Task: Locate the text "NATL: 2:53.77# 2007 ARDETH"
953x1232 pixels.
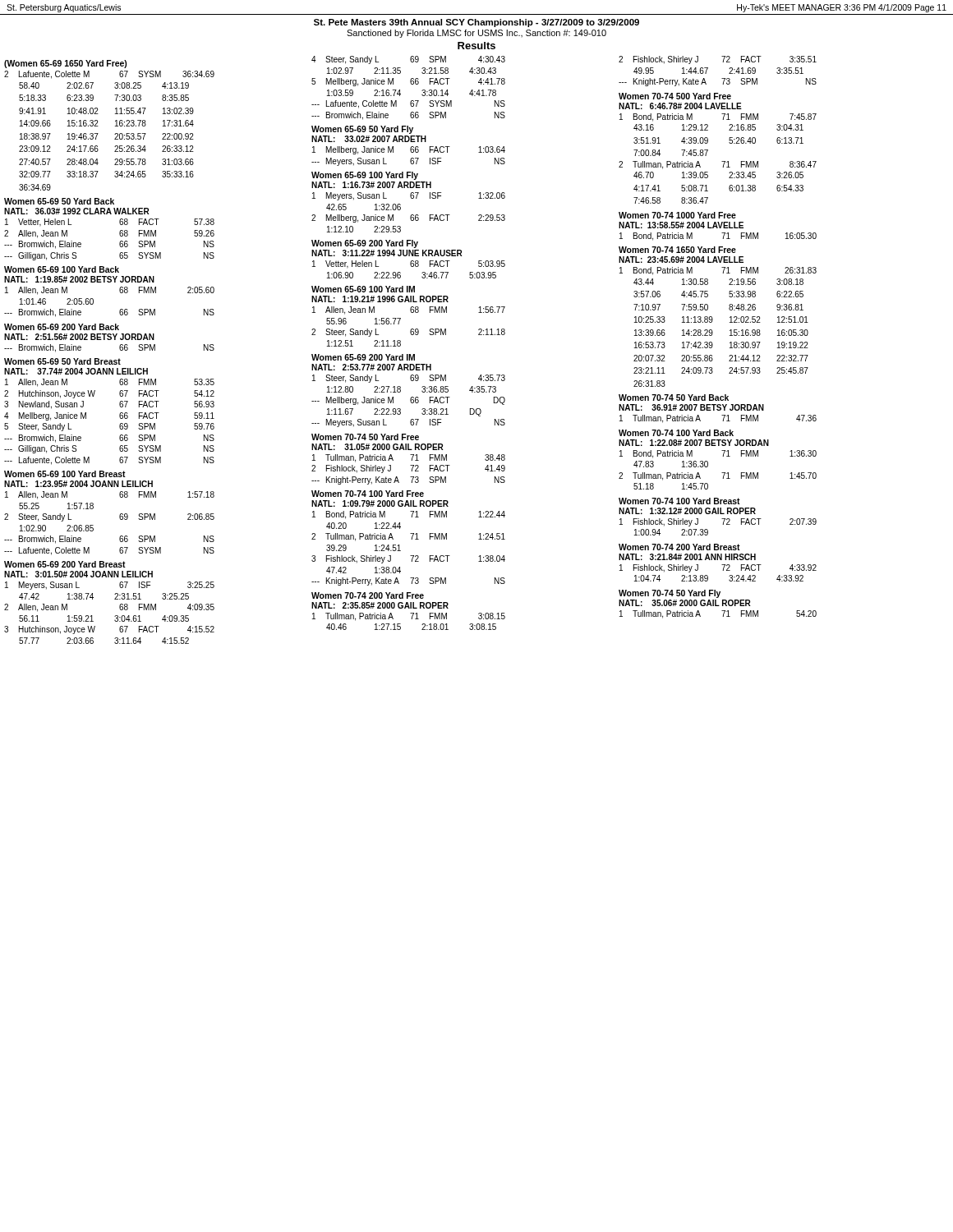Action: (x=371, y=368)
